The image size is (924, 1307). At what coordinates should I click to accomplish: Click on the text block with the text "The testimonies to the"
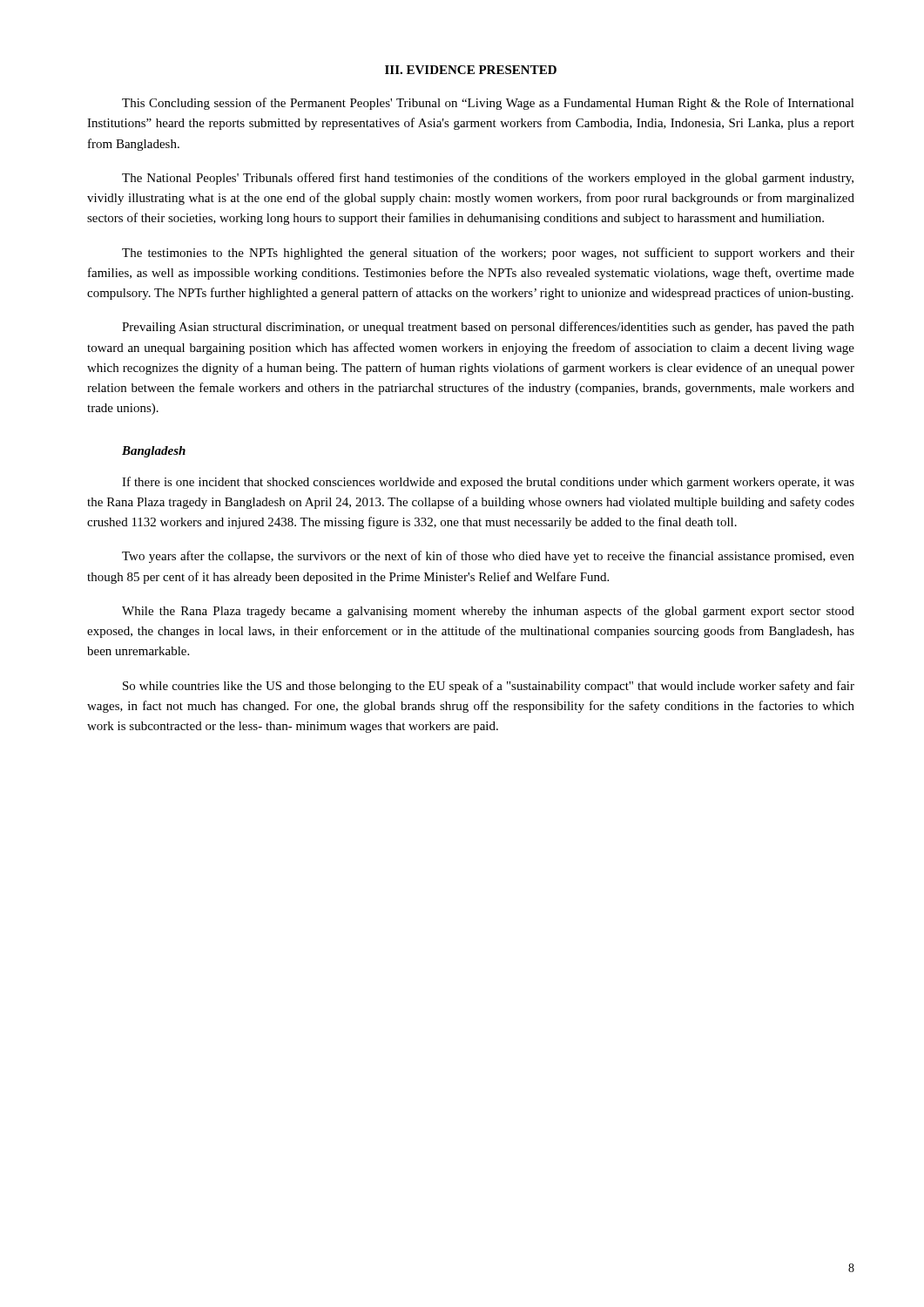471,273
